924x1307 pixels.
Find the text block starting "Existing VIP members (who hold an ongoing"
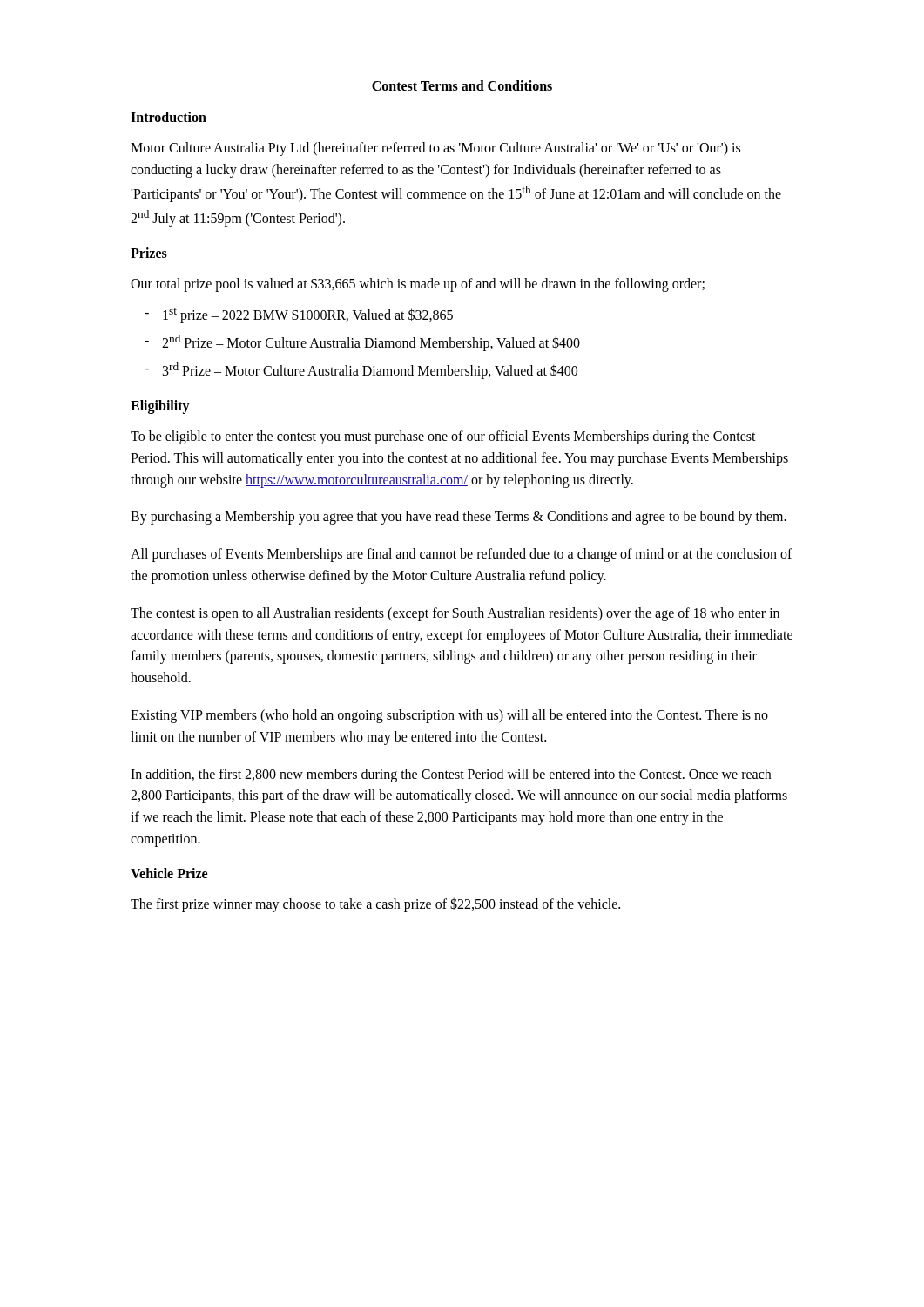pyautogui.click(x=449, y=726)
